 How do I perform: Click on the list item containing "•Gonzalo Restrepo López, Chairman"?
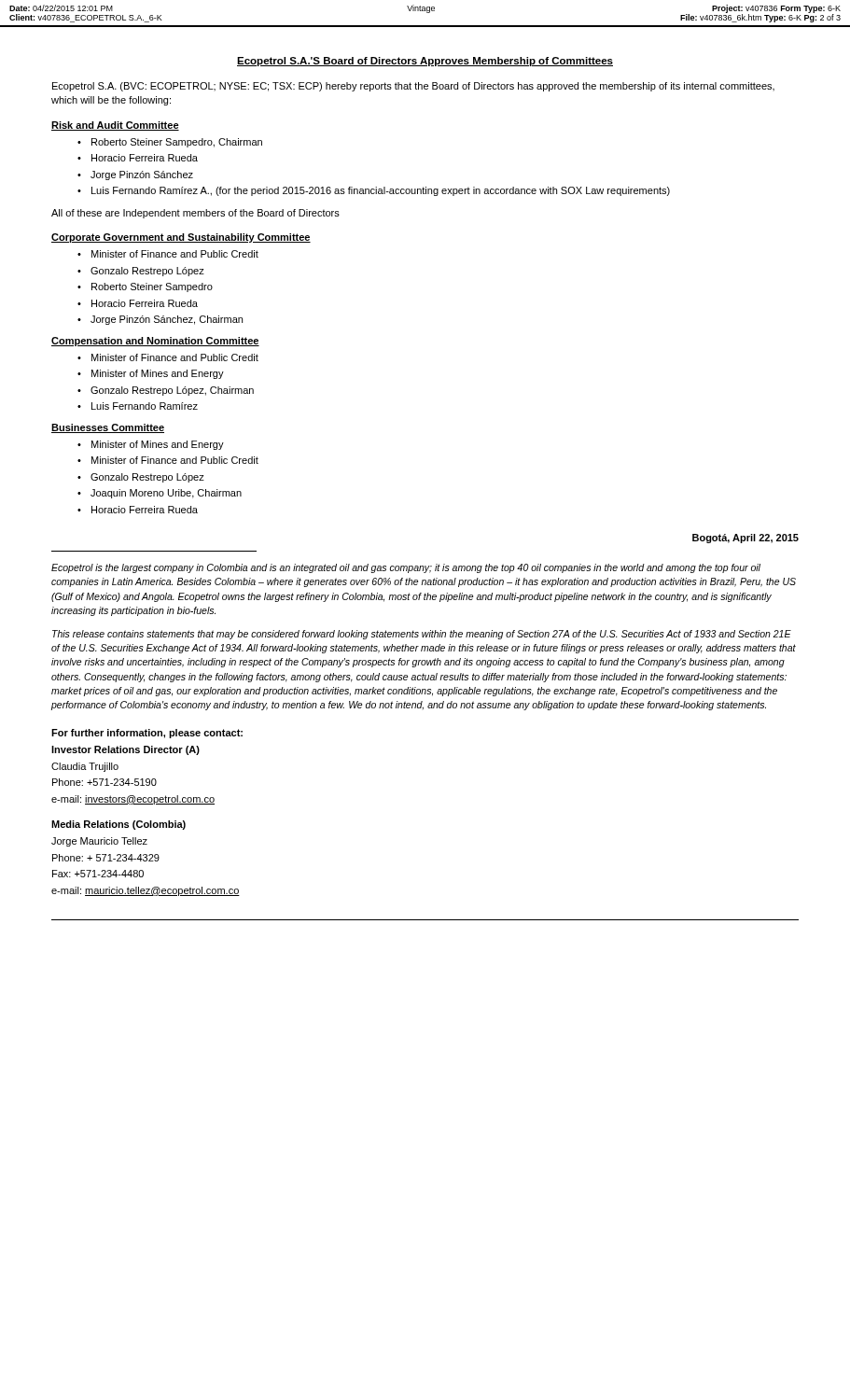tap(166, 390)
